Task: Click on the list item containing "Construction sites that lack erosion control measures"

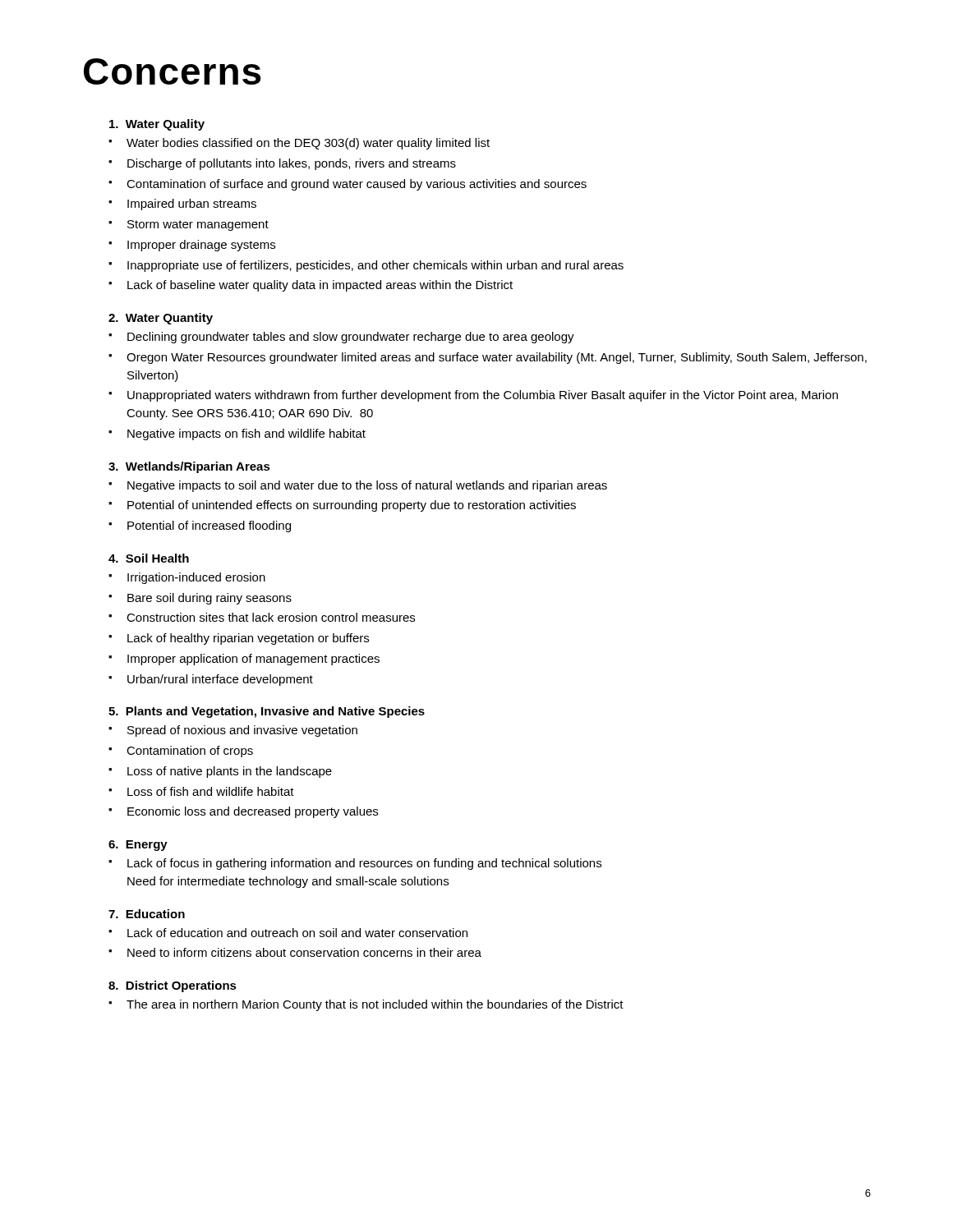Action: pyautogui.click(x=271, y=617)
